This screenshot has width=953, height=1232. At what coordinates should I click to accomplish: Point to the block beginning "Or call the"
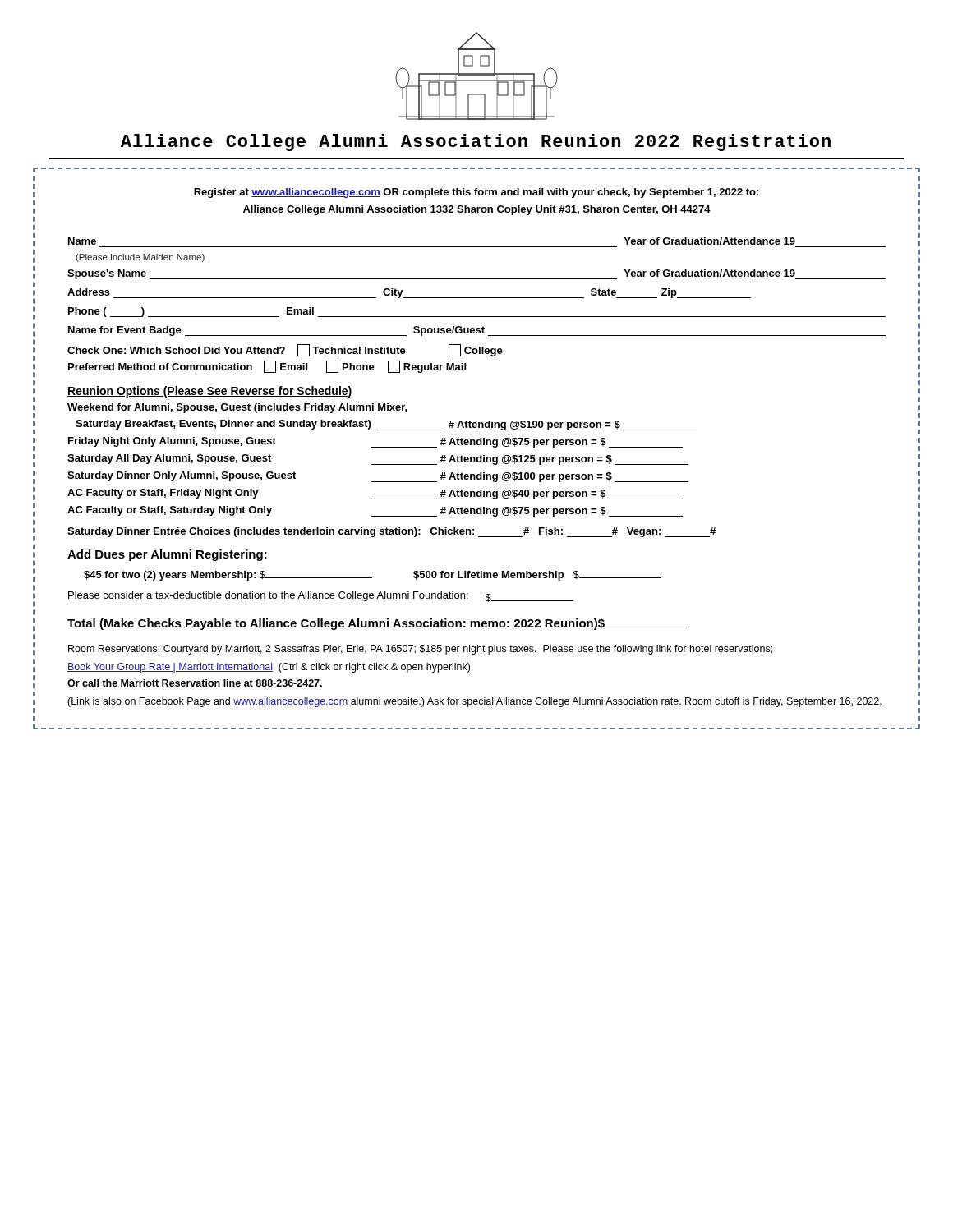pos(195,684)
